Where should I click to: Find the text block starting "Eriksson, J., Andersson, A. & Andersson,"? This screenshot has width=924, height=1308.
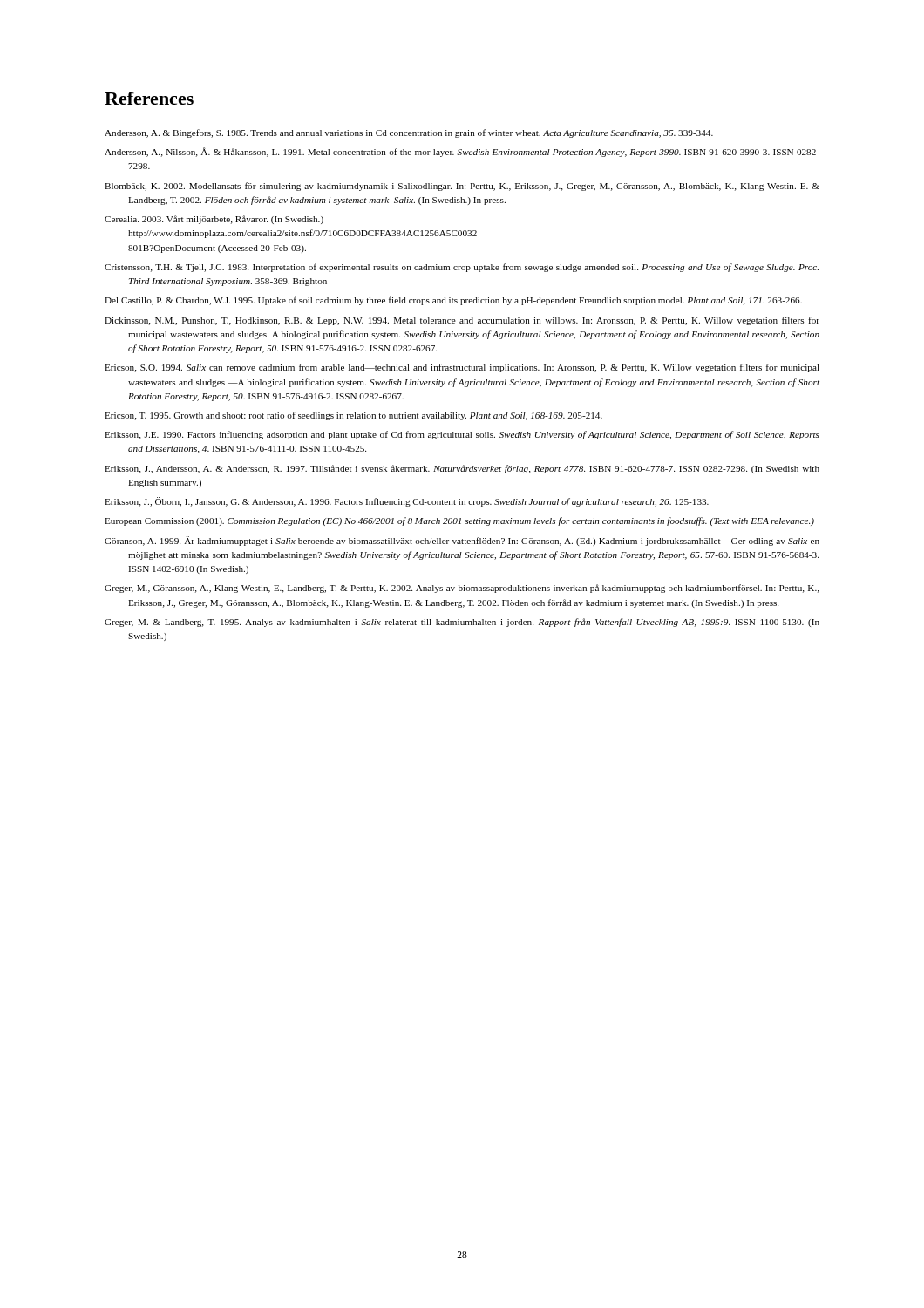(474, 475)
